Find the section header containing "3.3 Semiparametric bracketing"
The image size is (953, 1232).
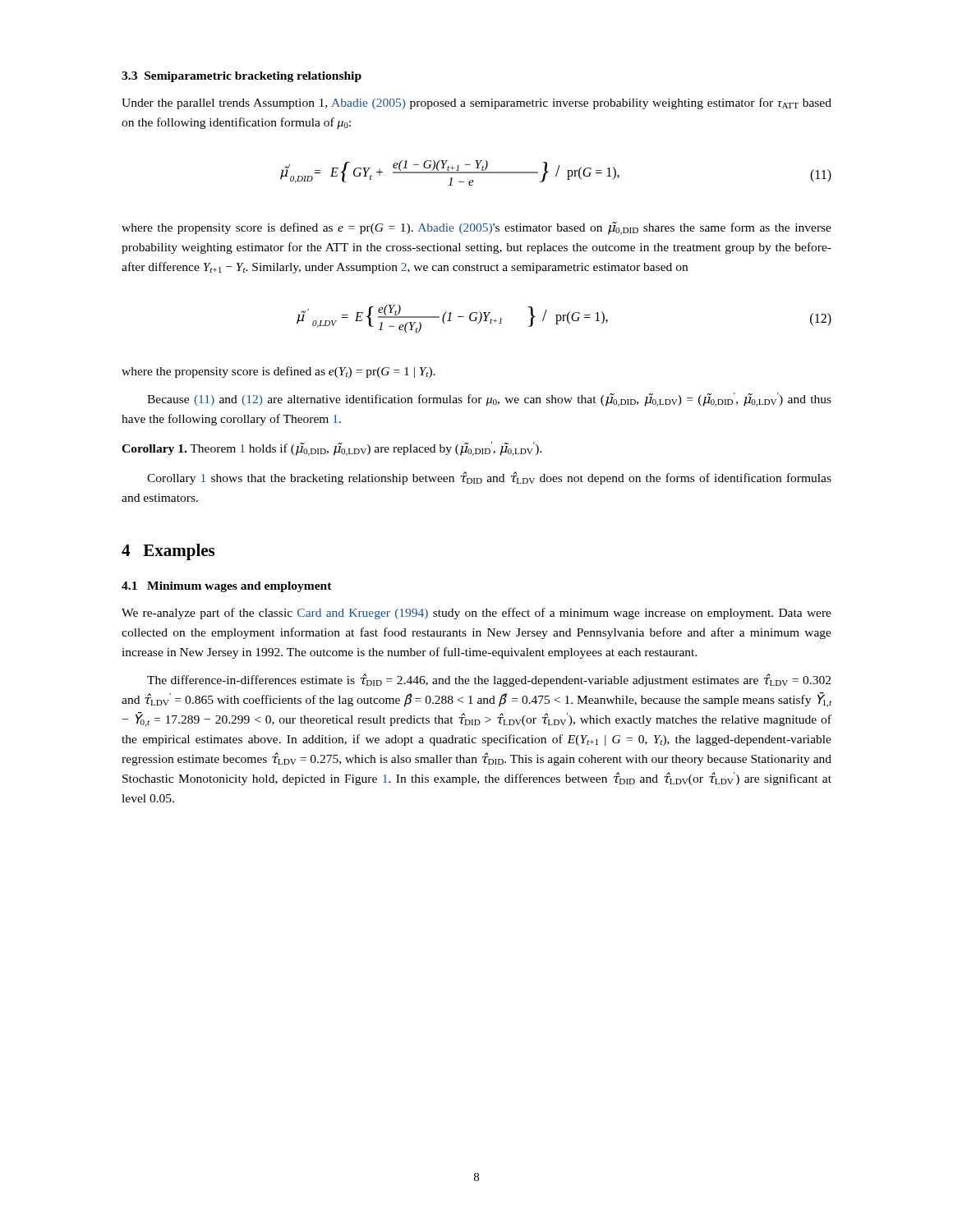242,75
